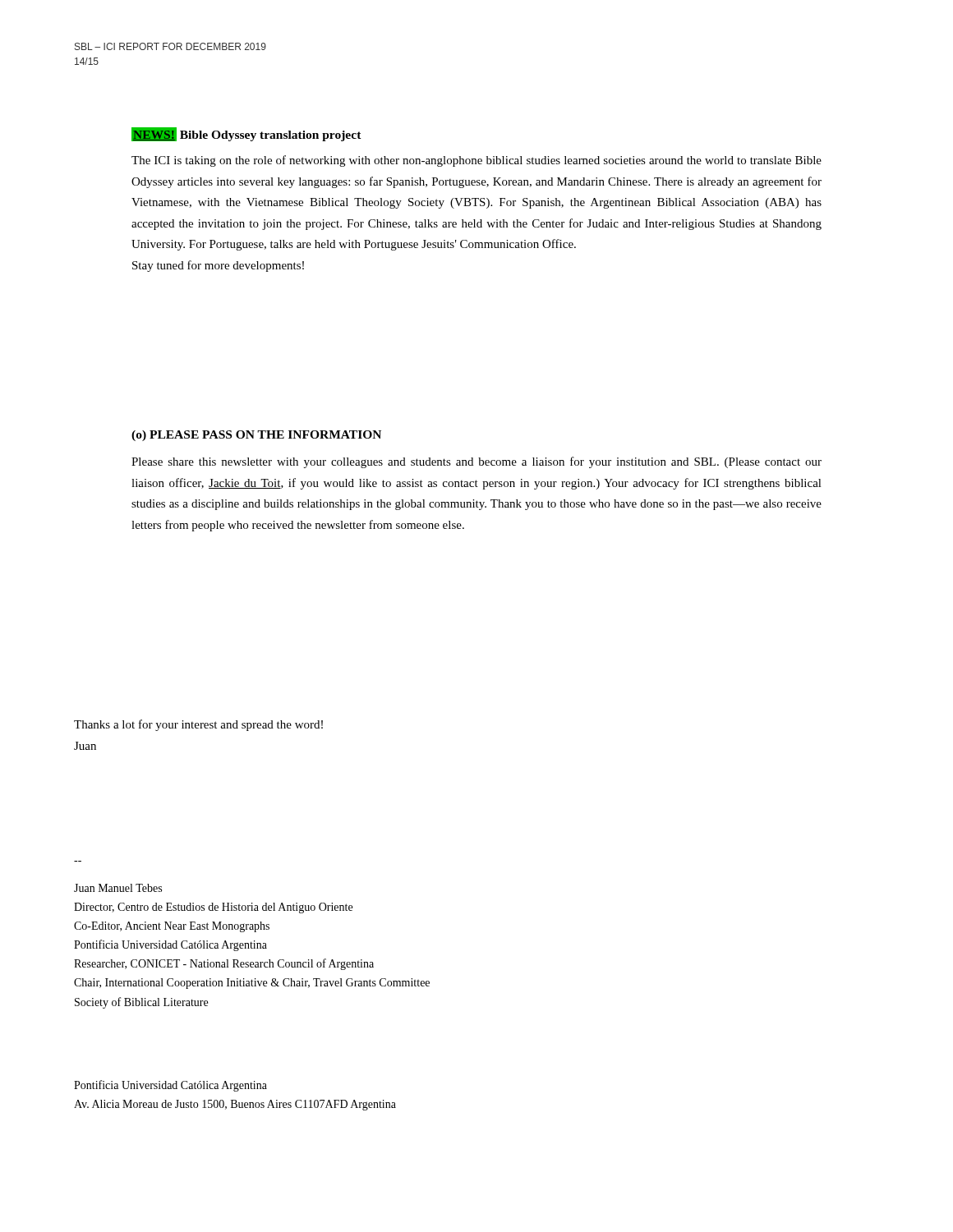
Task: Select the text block containing "Please share this newsletter"
Action: point(476,493)
